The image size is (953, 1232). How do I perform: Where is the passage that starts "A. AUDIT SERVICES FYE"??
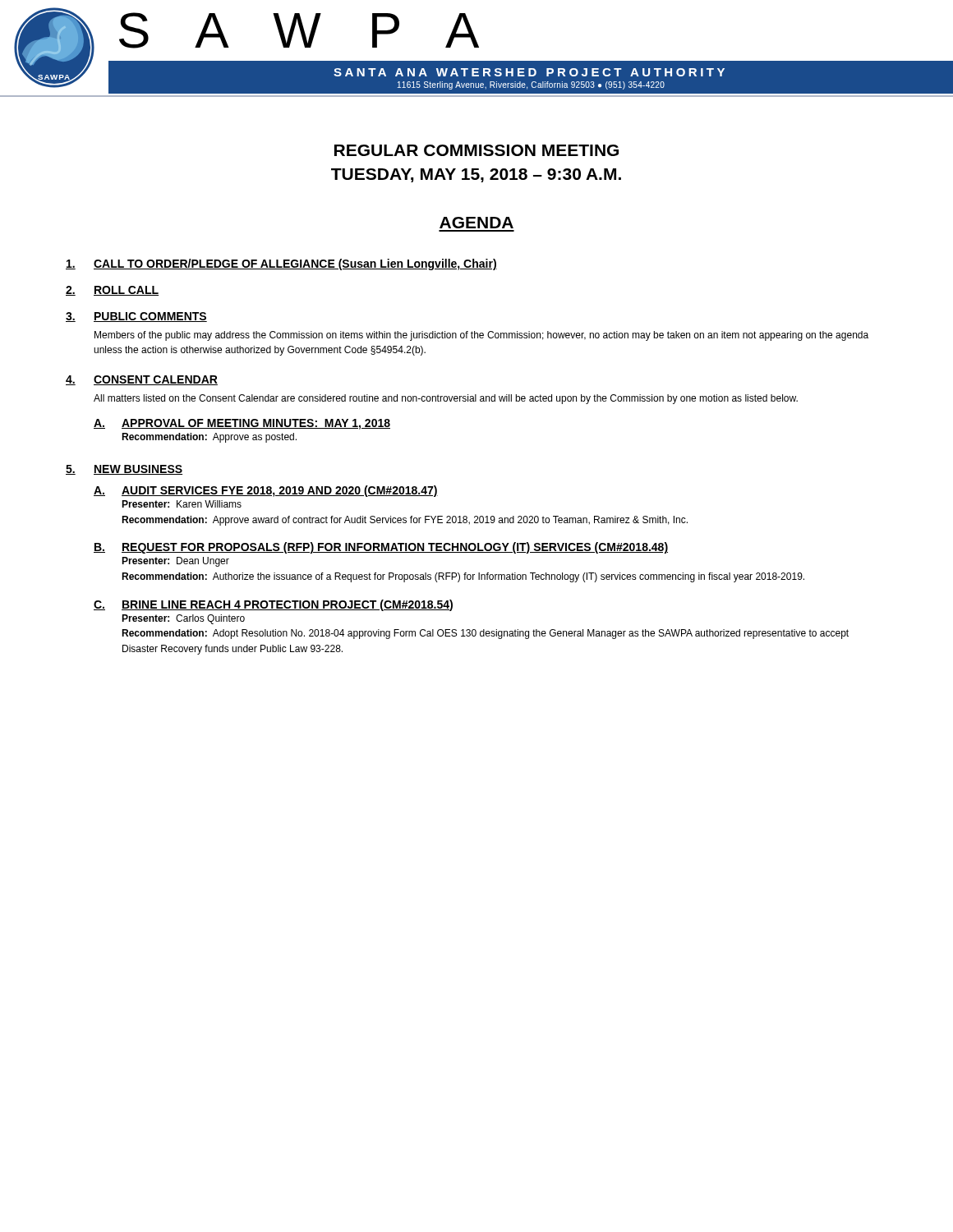point(391,506)
